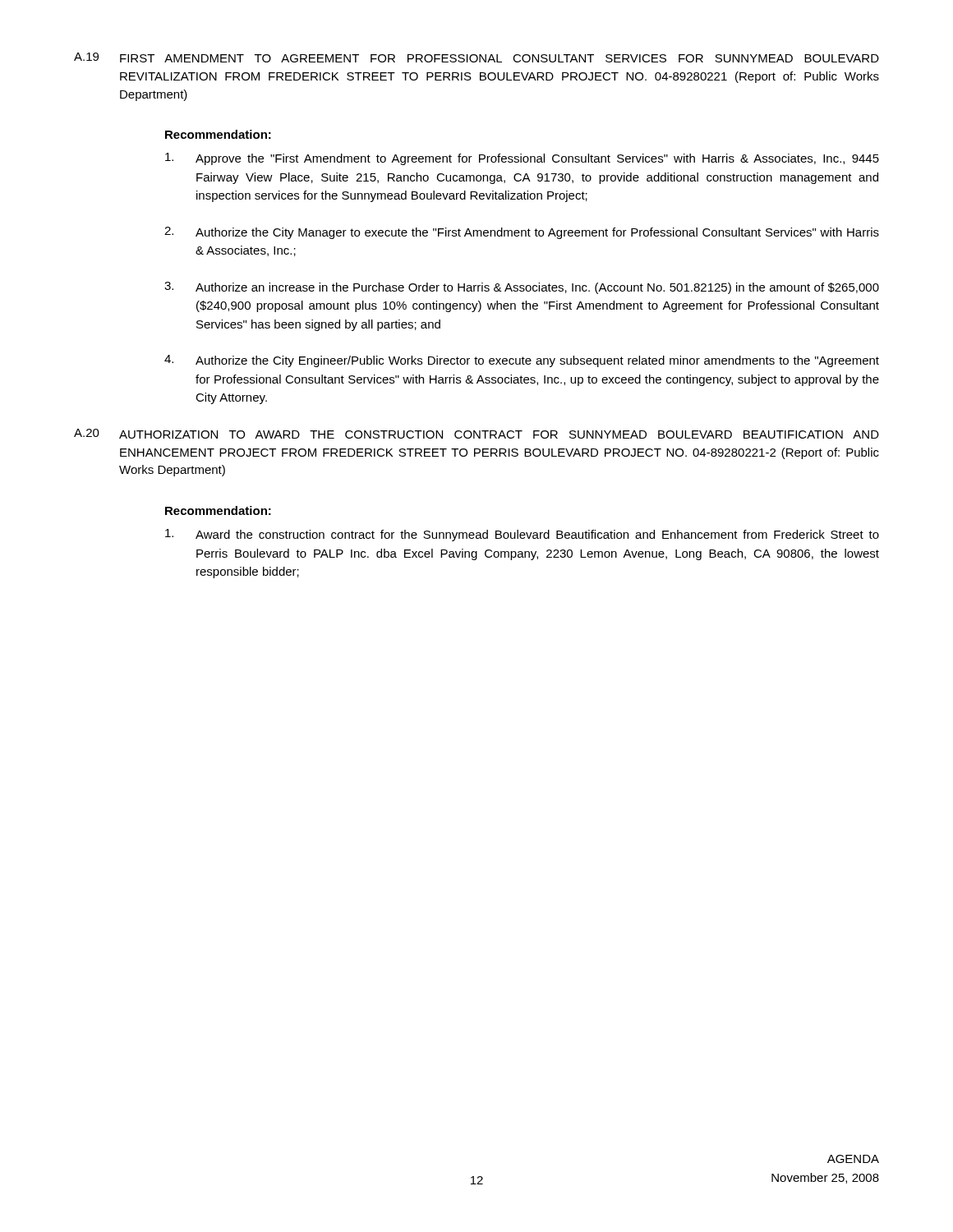Find the region starting "Approve the "First Amendment"
The height and width of the screenshot is (1232, 953).
(522, 177)
